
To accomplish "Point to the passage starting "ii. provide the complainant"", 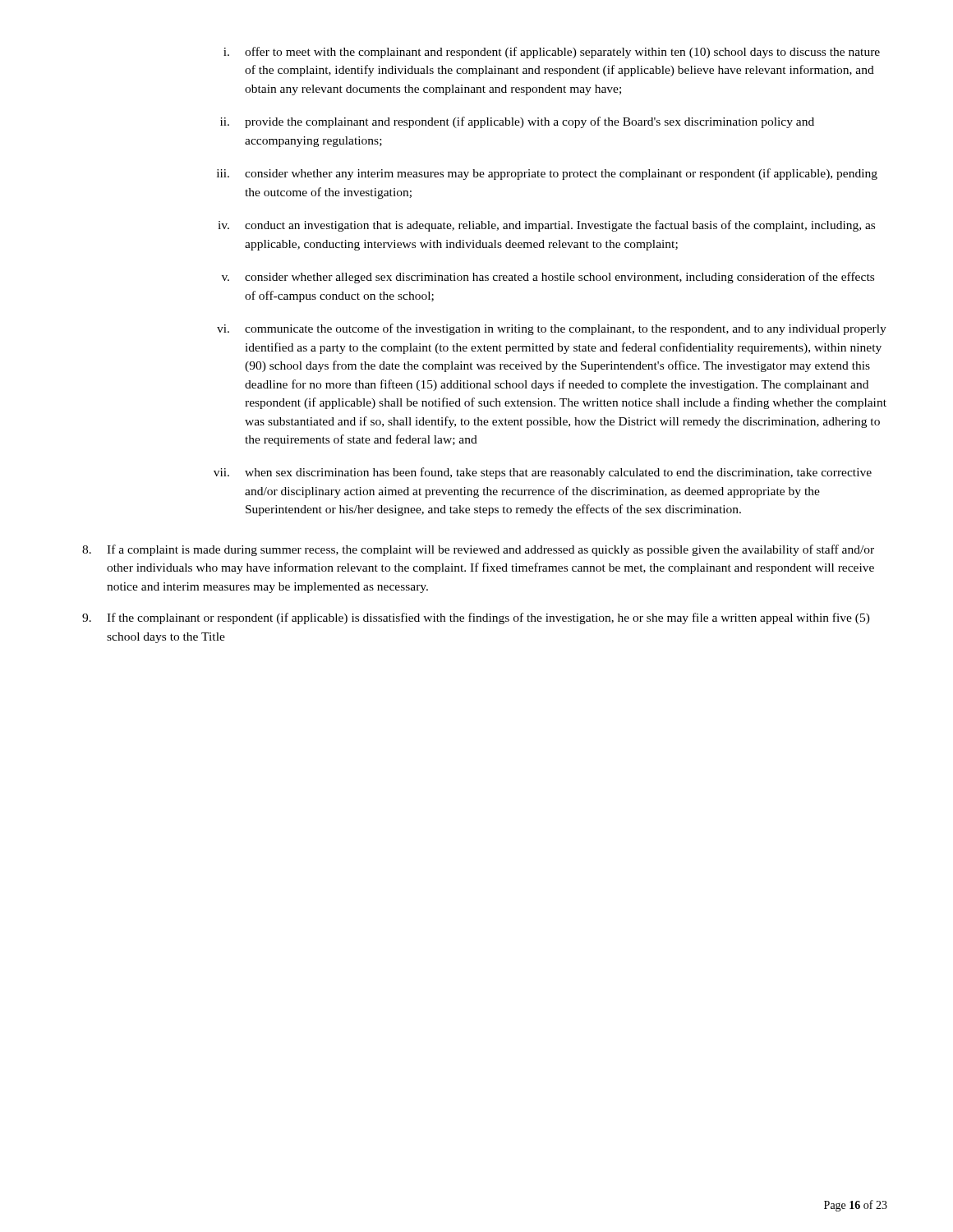I will [534, 131].
